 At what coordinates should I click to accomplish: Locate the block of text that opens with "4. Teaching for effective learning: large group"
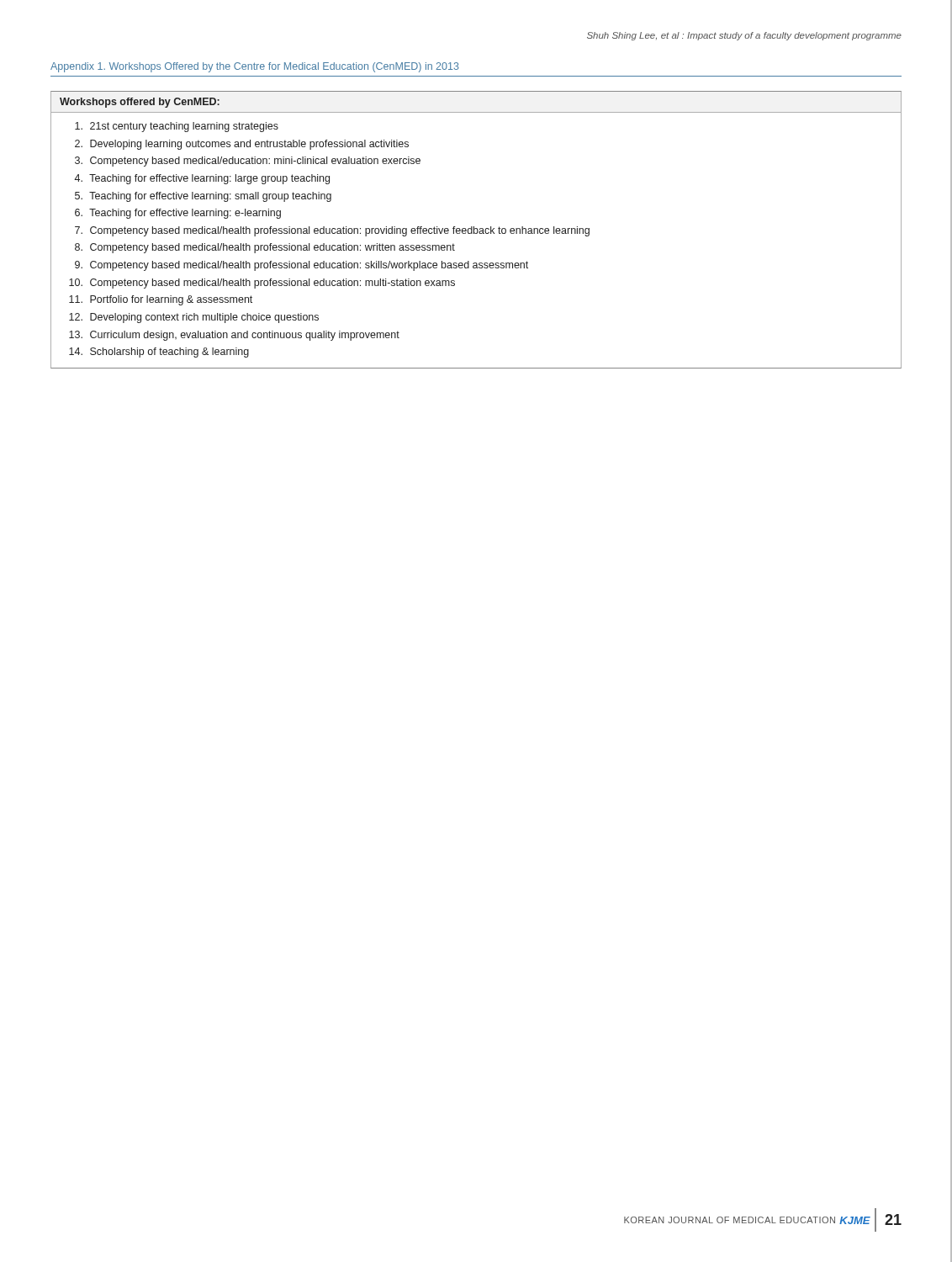[195, 179]
